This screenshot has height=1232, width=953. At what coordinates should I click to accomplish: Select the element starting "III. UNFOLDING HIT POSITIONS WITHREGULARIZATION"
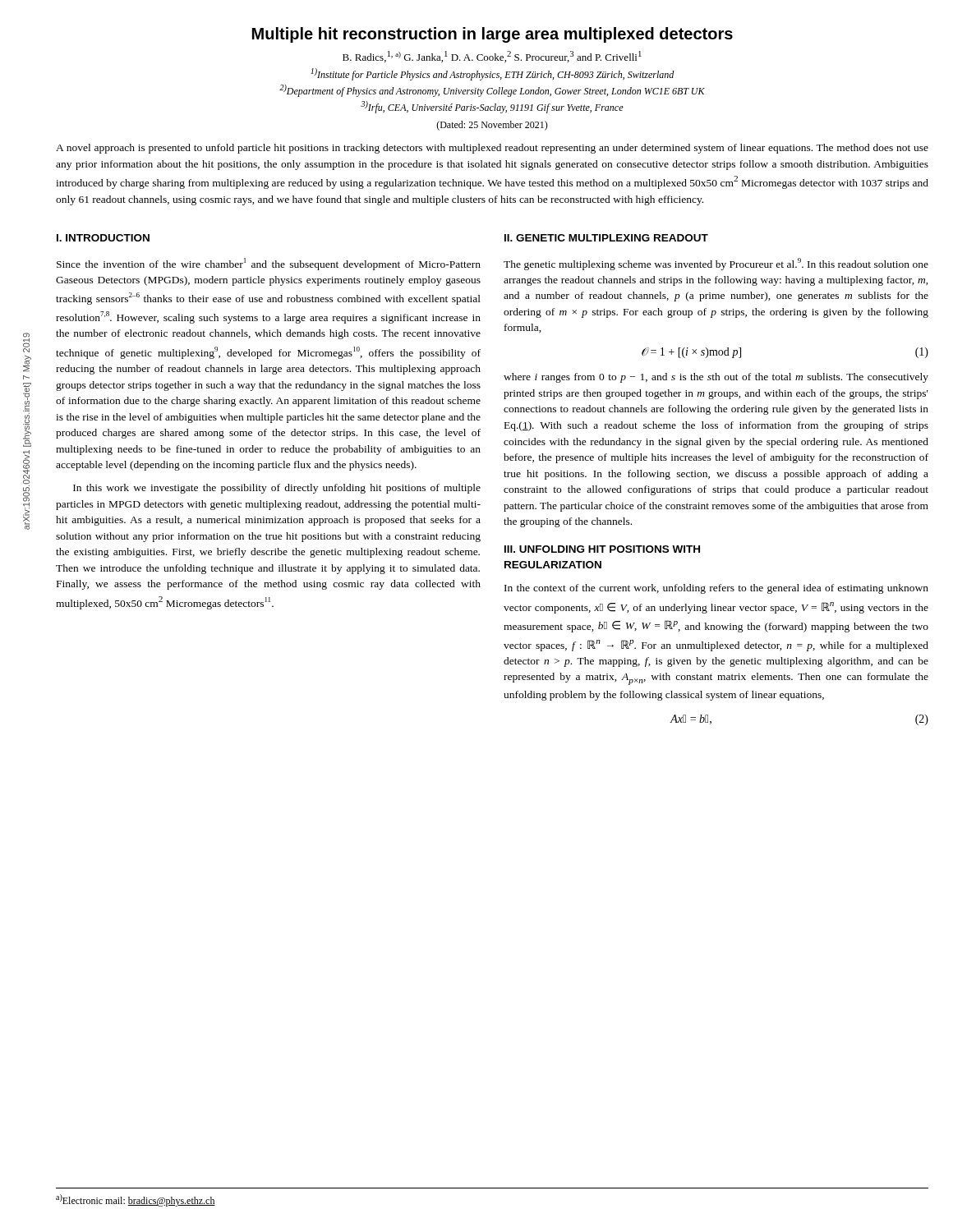click(x=602, y=557)
